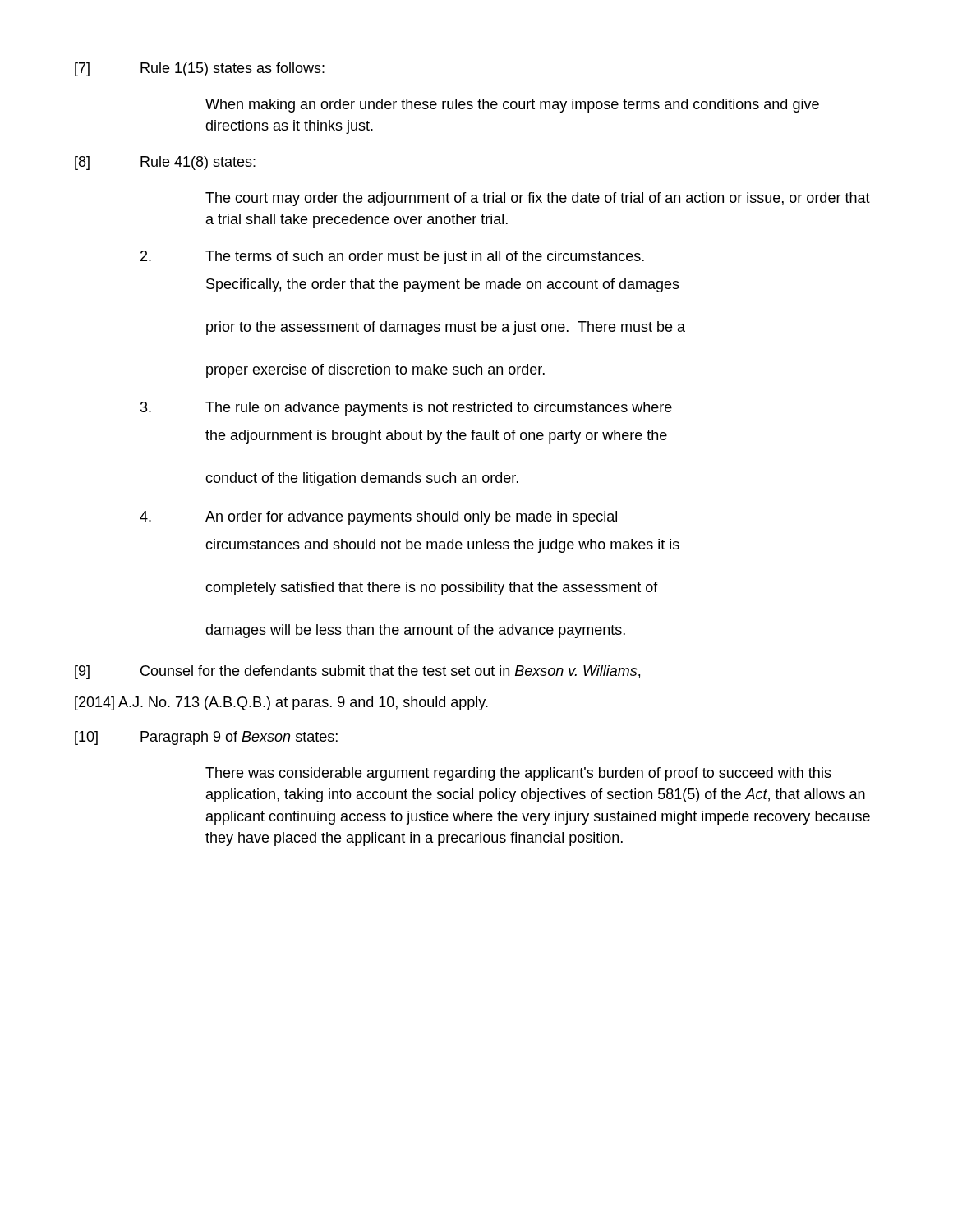This screenshot has width=953, height=1232.
Task: Locate the list item containing "2. The terms of"
Action: pos(509,256)
